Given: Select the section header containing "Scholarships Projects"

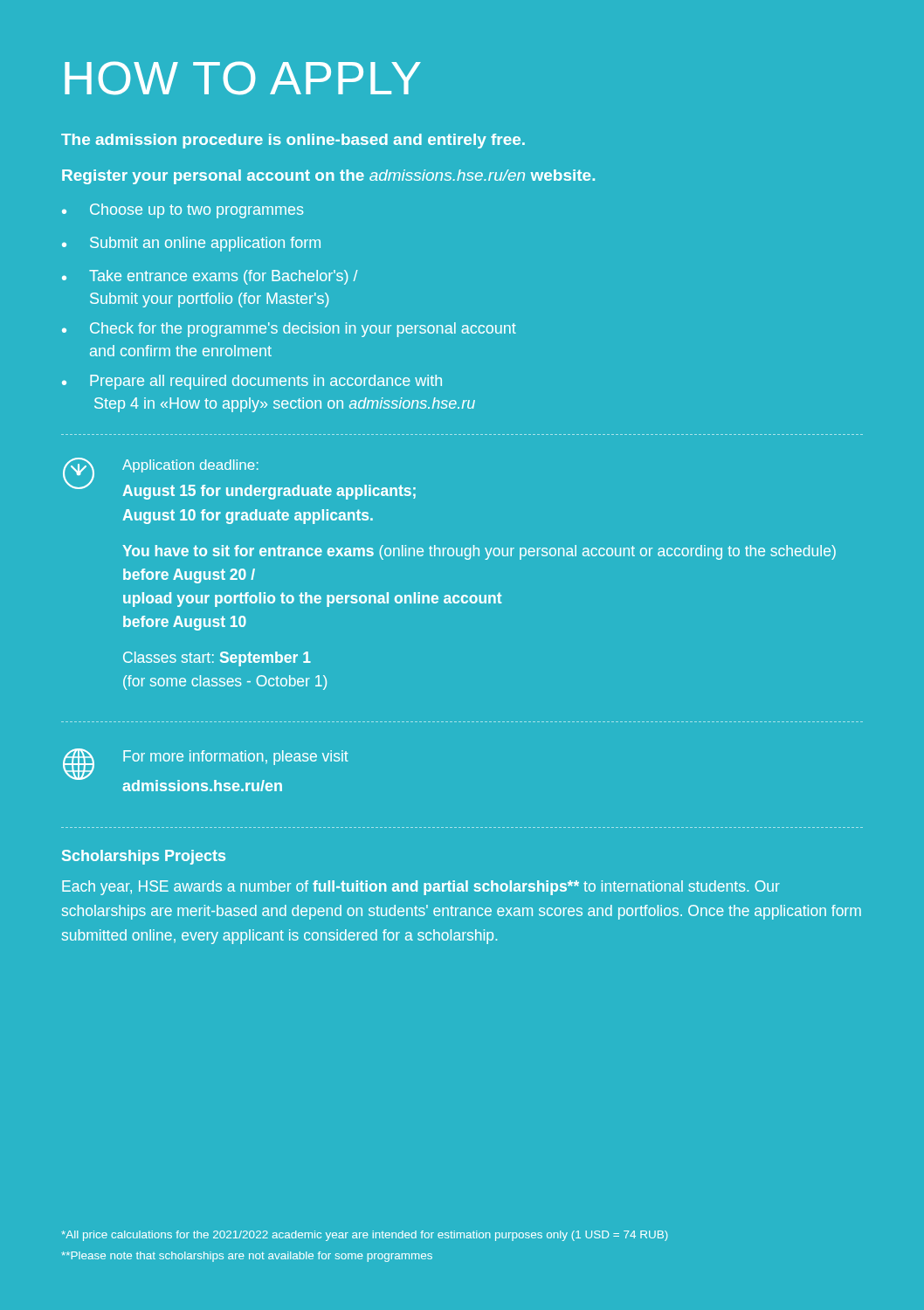Looking at the screenshot, I should pos(144,855).
